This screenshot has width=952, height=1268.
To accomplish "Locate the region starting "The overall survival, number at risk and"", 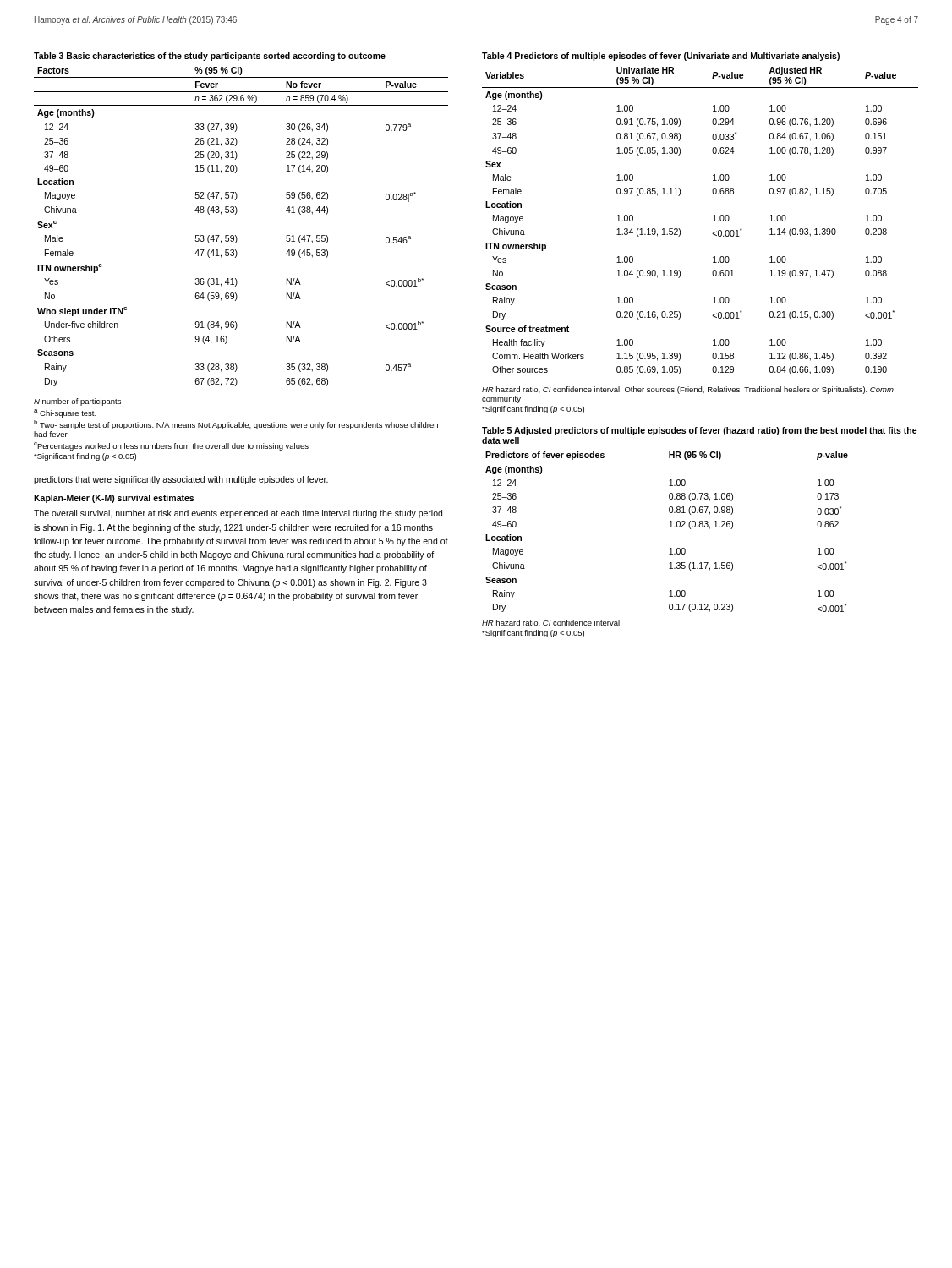I will click(x=241, y=561).
